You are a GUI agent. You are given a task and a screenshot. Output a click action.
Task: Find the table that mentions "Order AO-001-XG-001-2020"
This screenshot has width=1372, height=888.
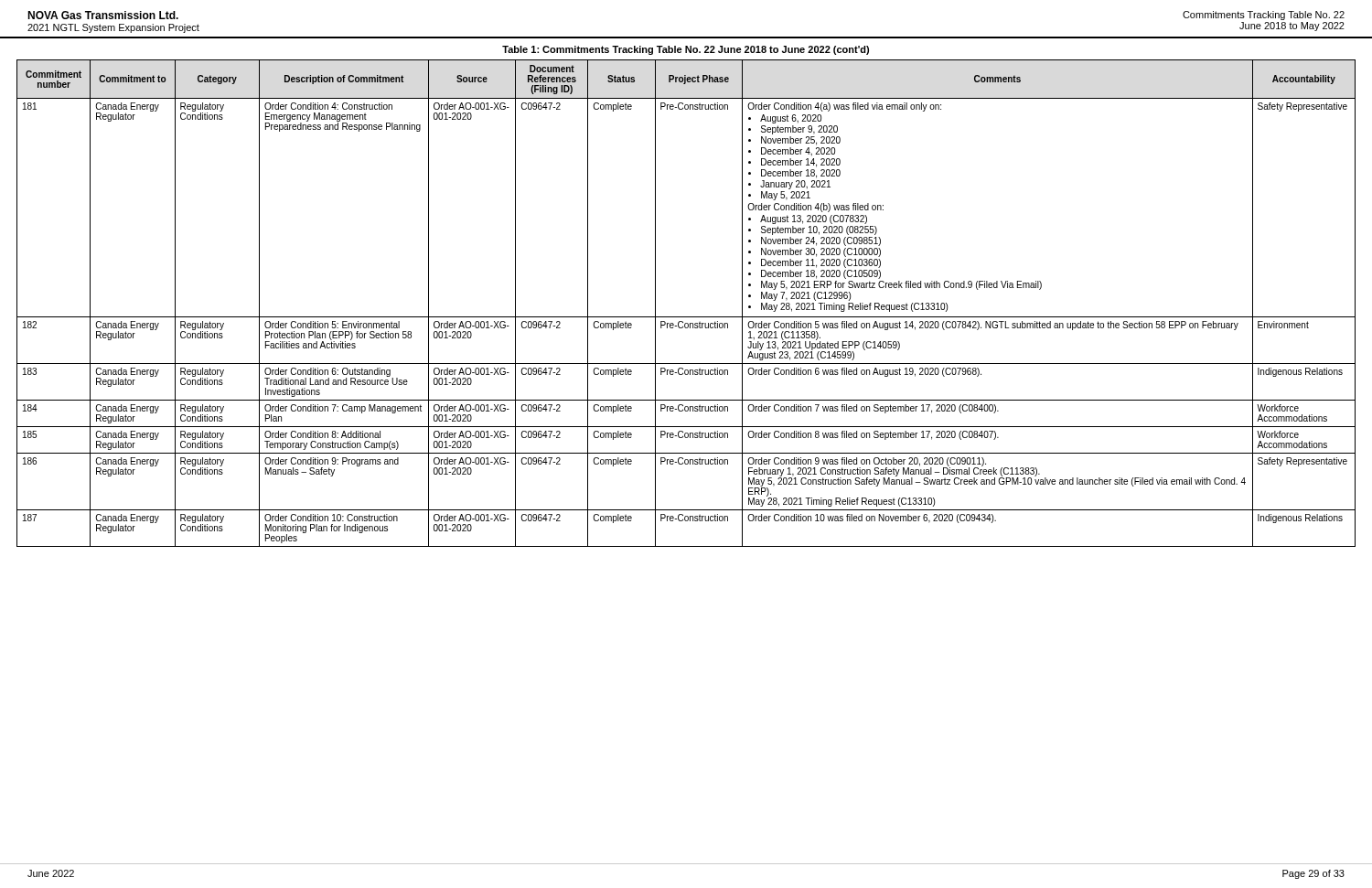tap(686, 303)
